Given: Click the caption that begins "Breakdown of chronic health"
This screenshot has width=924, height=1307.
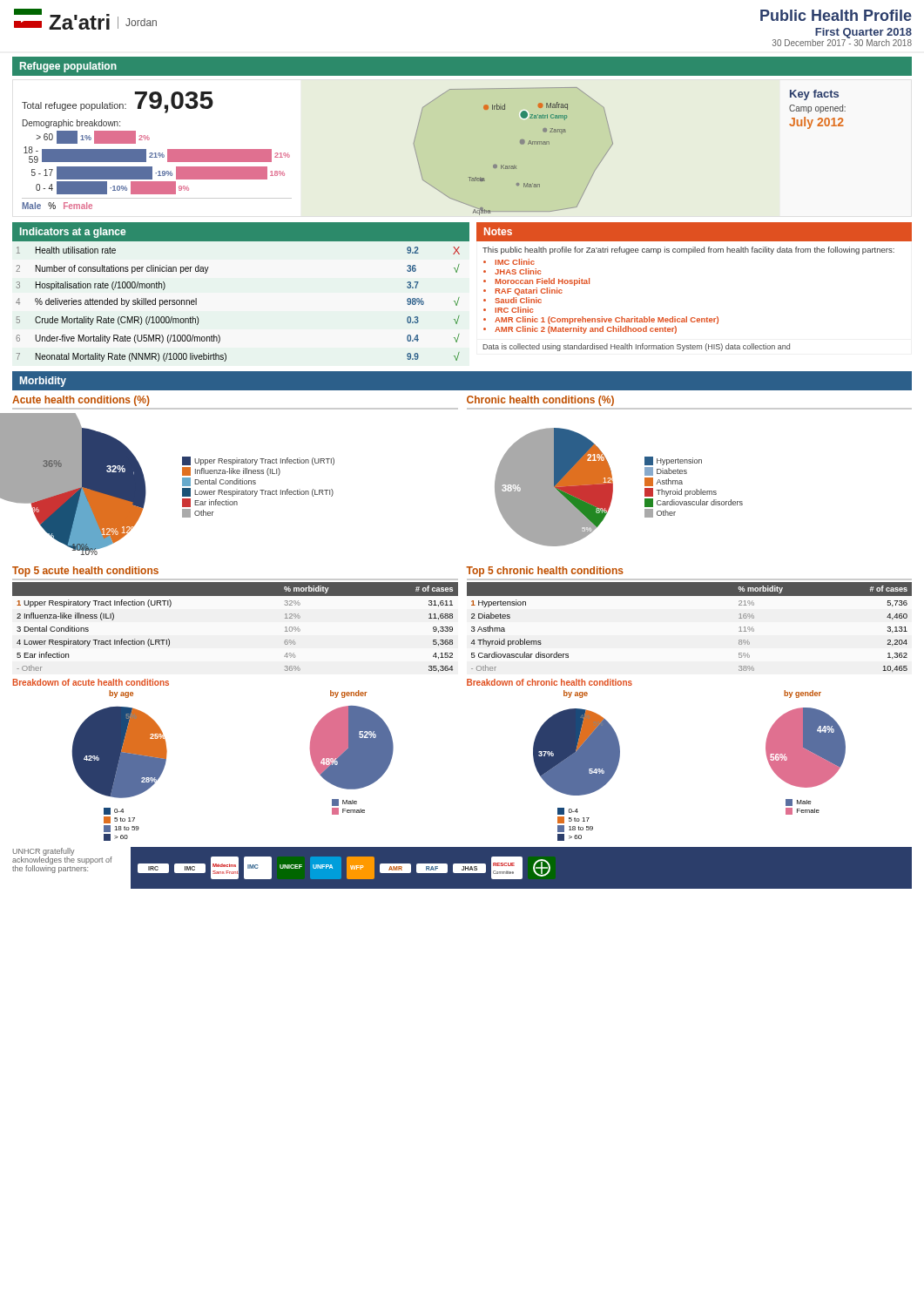Looking at the screenshot, I should click(x=549, y=683).
